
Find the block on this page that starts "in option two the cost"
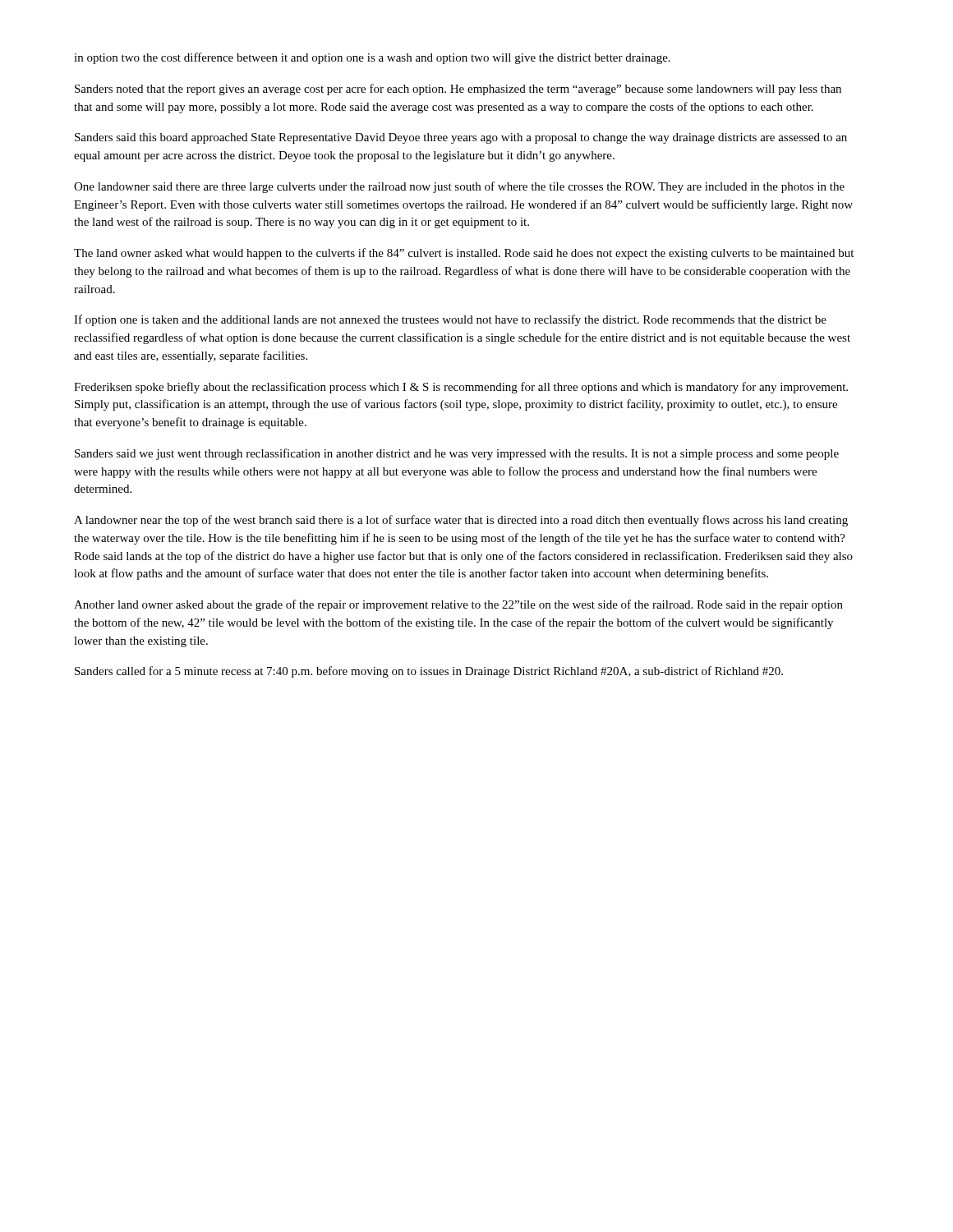coord(372,57)
